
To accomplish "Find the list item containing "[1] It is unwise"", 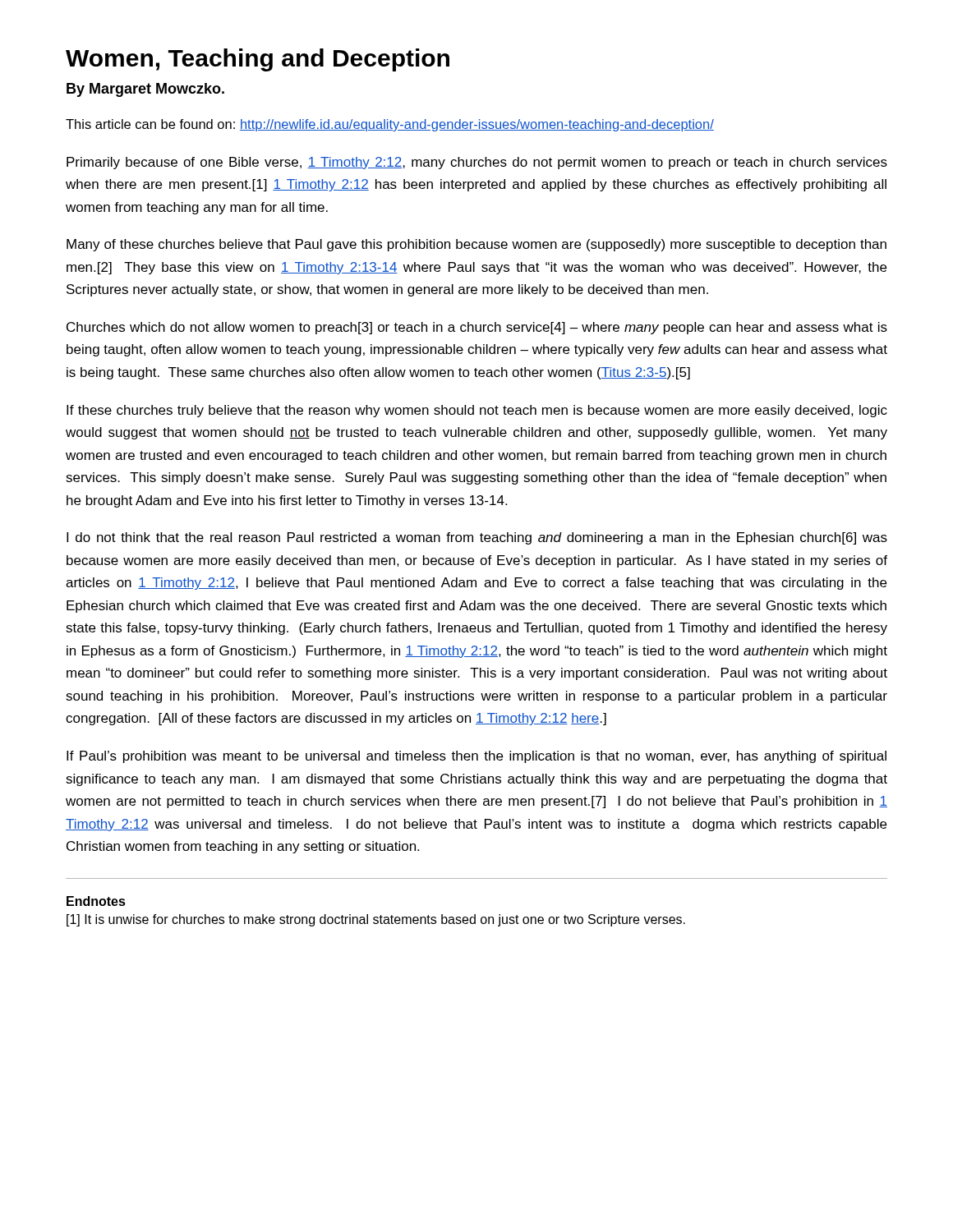I will click(x=376, y=919).
